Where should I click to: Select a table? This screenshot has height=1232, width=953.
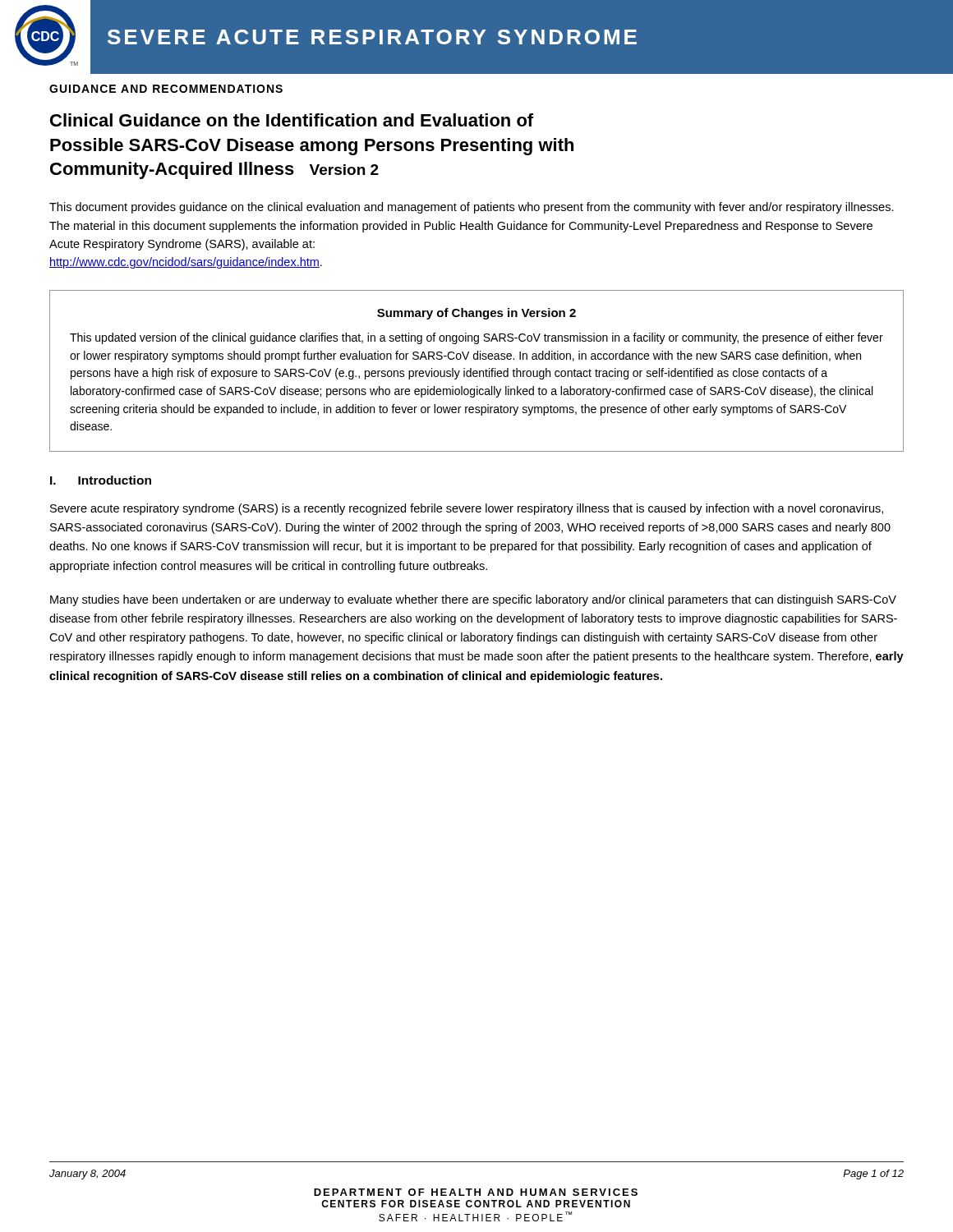click(476, 371)
